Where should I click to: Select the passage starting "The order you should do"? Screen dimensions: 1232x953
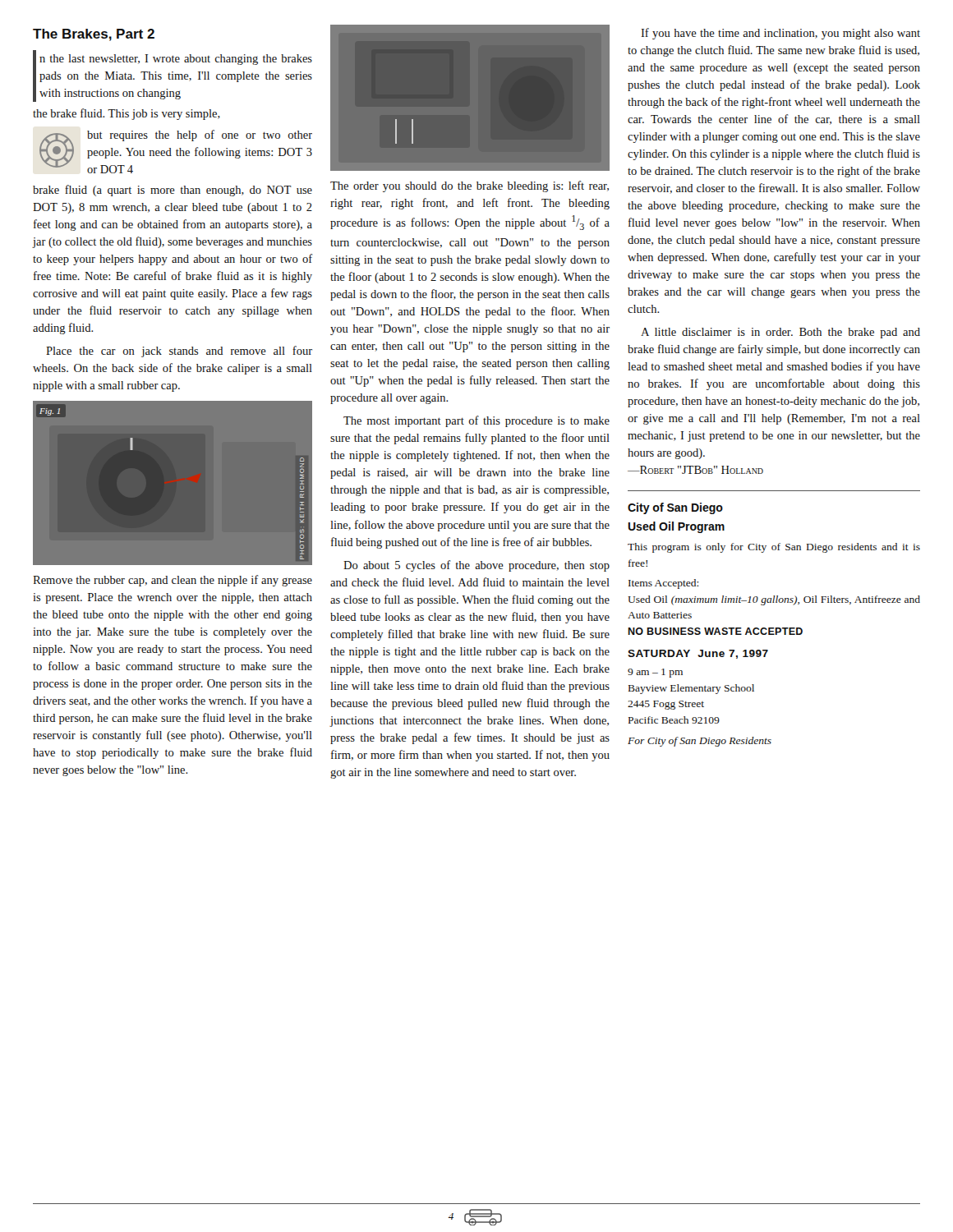tap(470, 479)
